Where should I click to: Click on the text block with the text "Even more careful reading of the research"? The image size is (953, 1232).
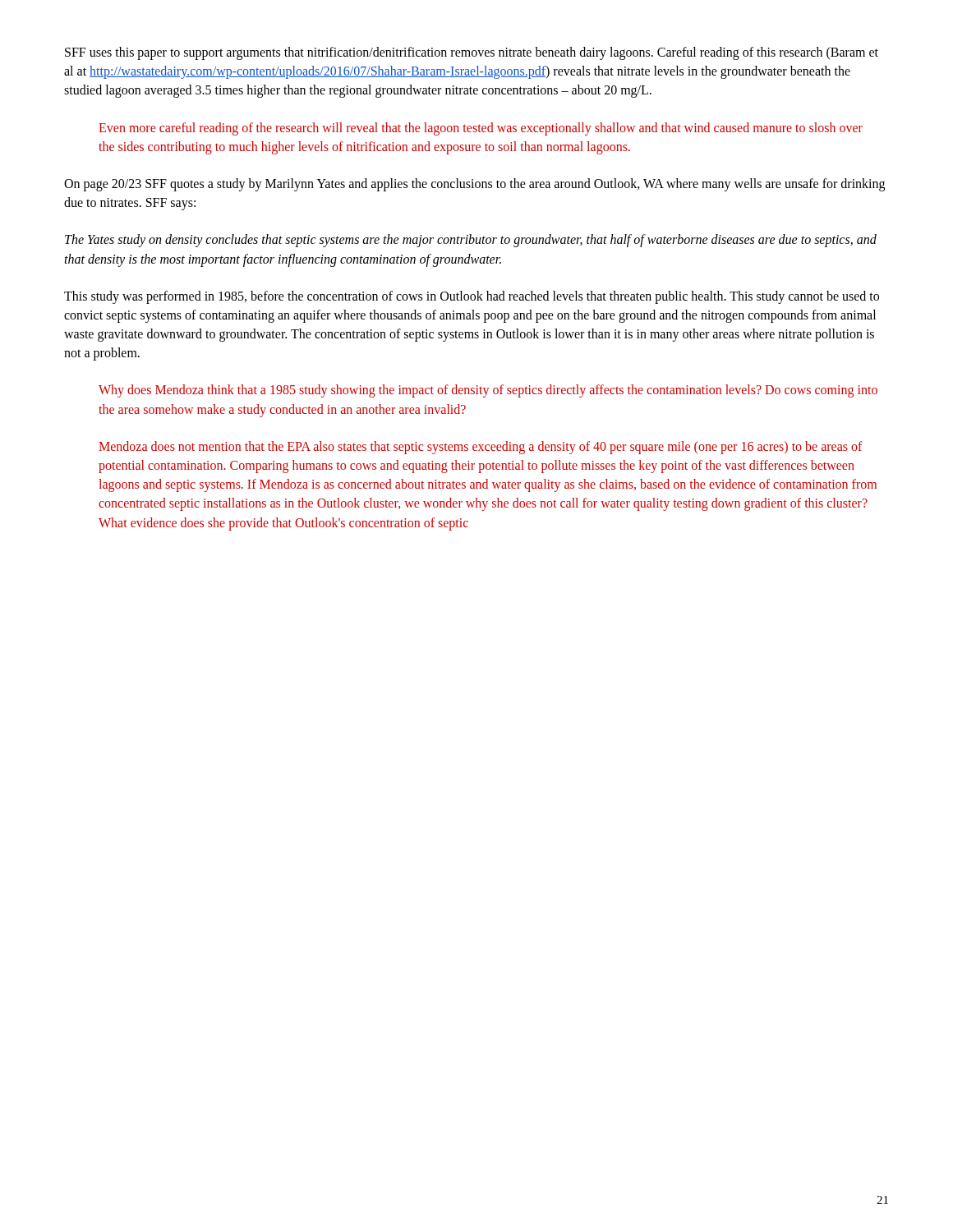click(490, 137)
